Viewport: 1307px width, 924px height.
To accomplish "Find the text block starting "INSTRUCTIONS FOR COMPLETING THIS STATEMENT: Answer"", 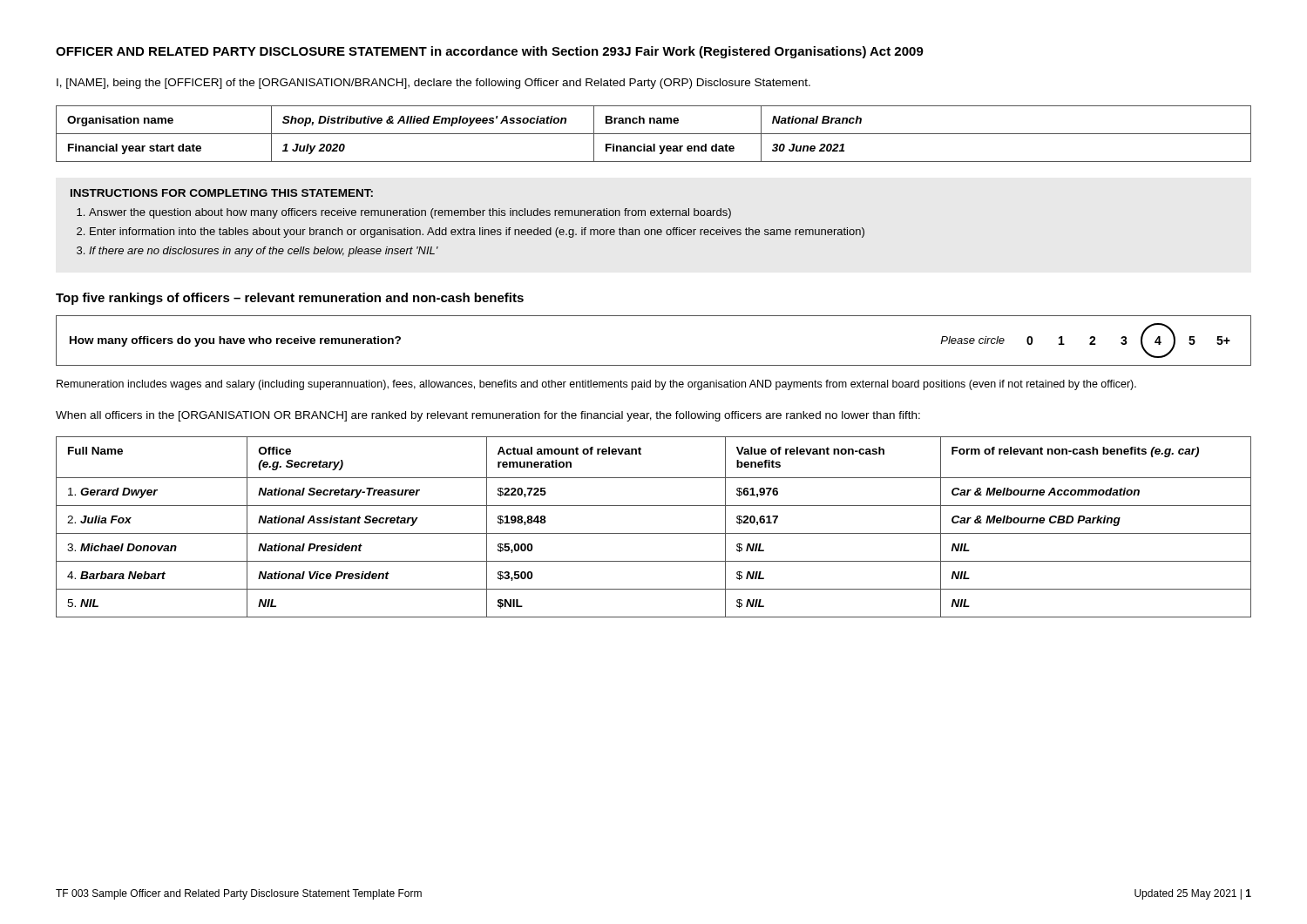I will click(x=654, y=223).
